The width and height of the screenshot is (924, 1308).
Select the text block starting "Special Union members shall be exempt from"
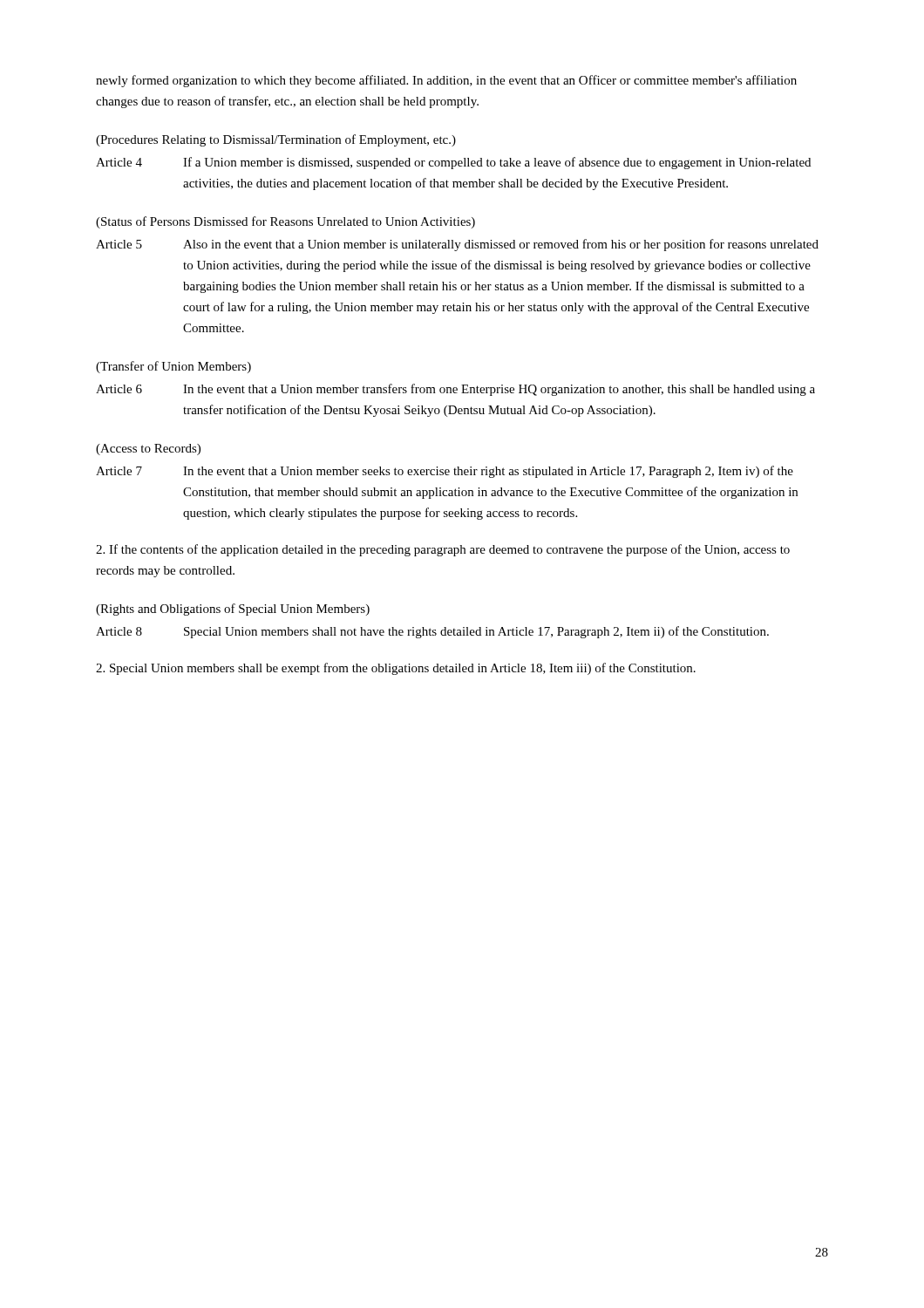(396, 668)
